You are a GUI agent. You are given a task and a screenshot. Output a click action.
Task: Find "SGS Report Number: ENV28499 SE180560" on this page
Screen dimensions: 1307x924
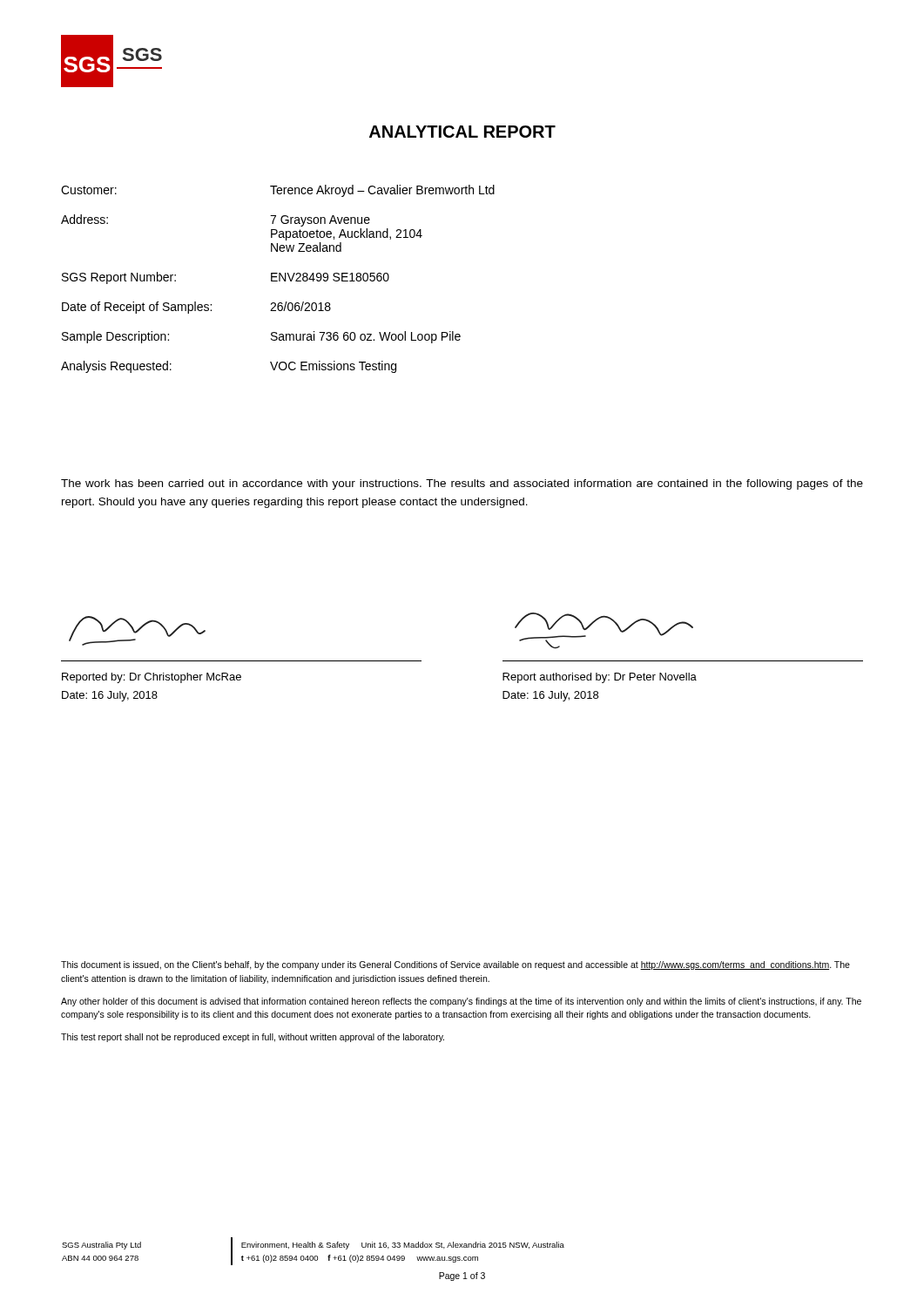click(118, 278)
